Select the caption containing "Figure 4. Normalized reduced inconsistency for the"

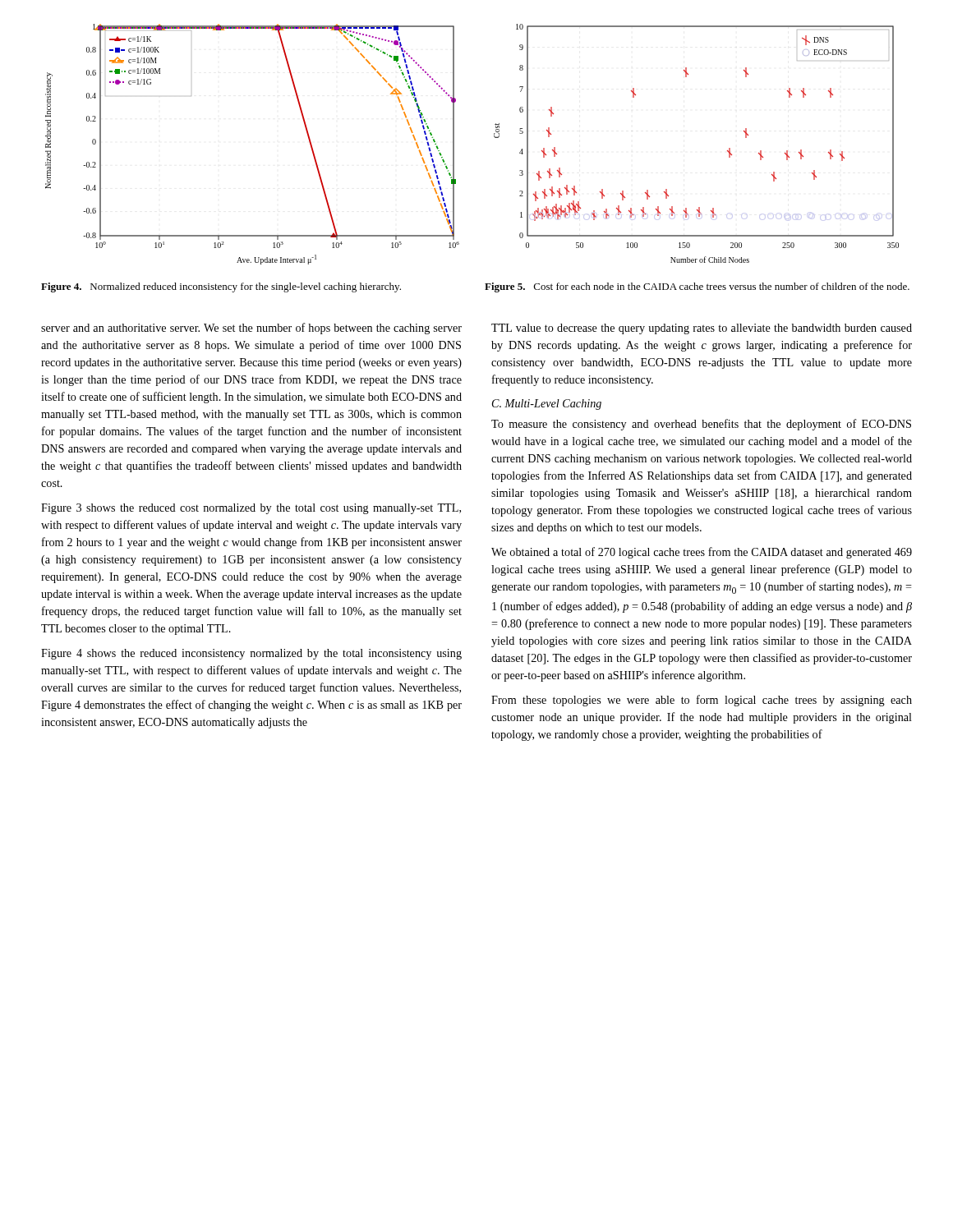point(255,287)
